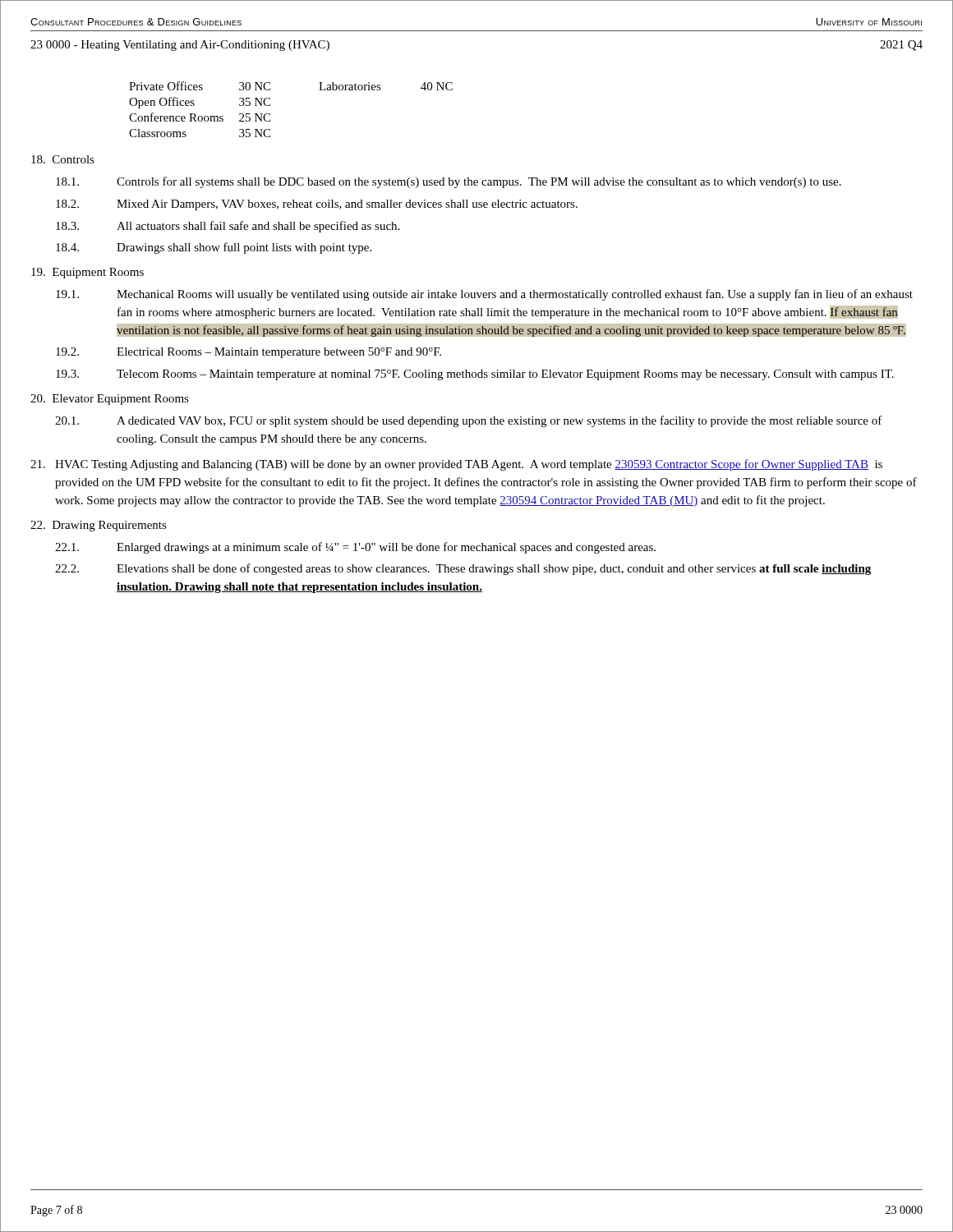Find "18. Controls" on this page

pyautogui.click(x=63, y=159)
